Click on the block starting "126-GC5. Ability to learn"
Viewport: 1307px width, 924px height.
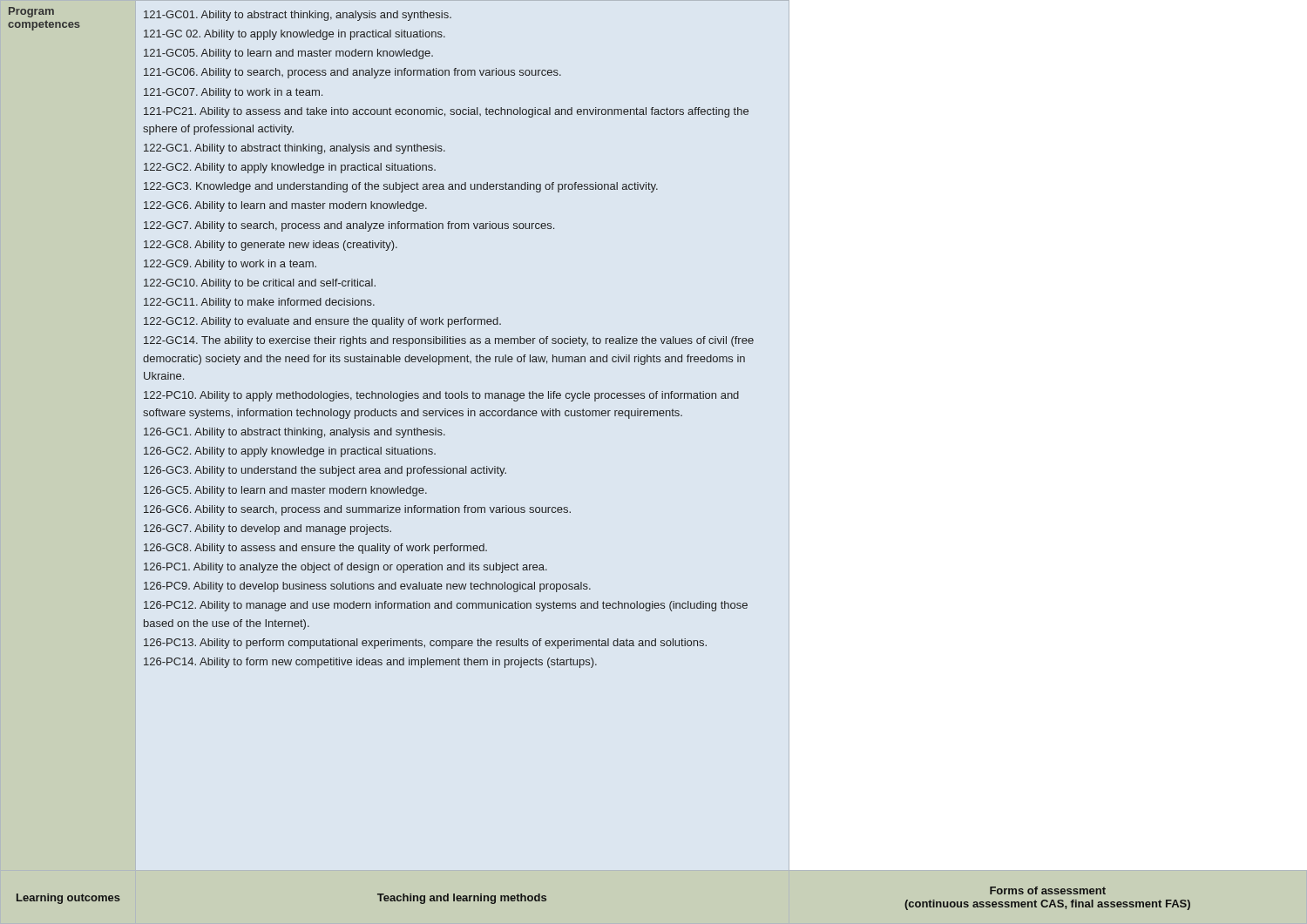coord(285,491)
